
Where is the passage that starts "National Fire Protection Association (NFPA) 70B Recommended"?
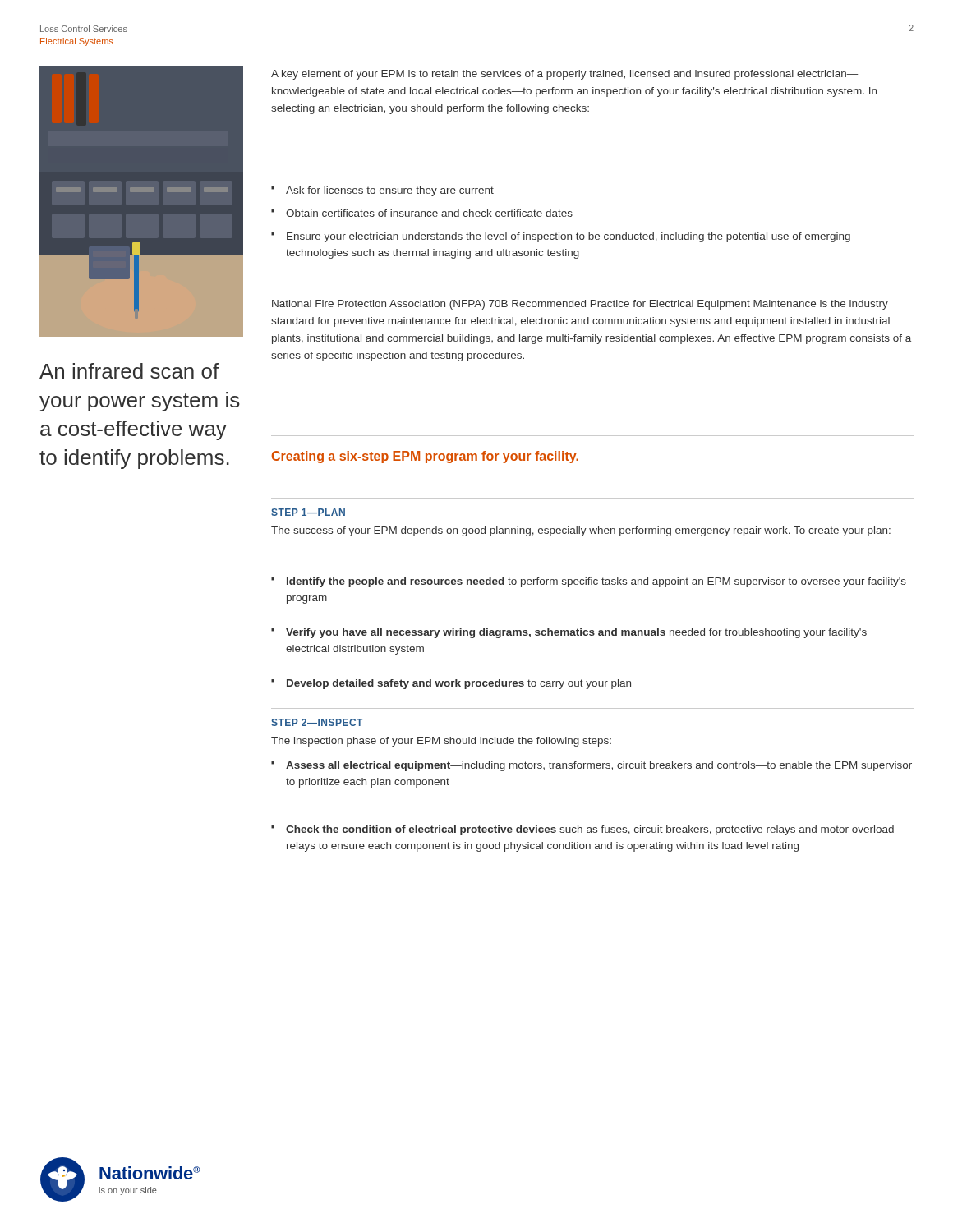[x=591, y=329]
